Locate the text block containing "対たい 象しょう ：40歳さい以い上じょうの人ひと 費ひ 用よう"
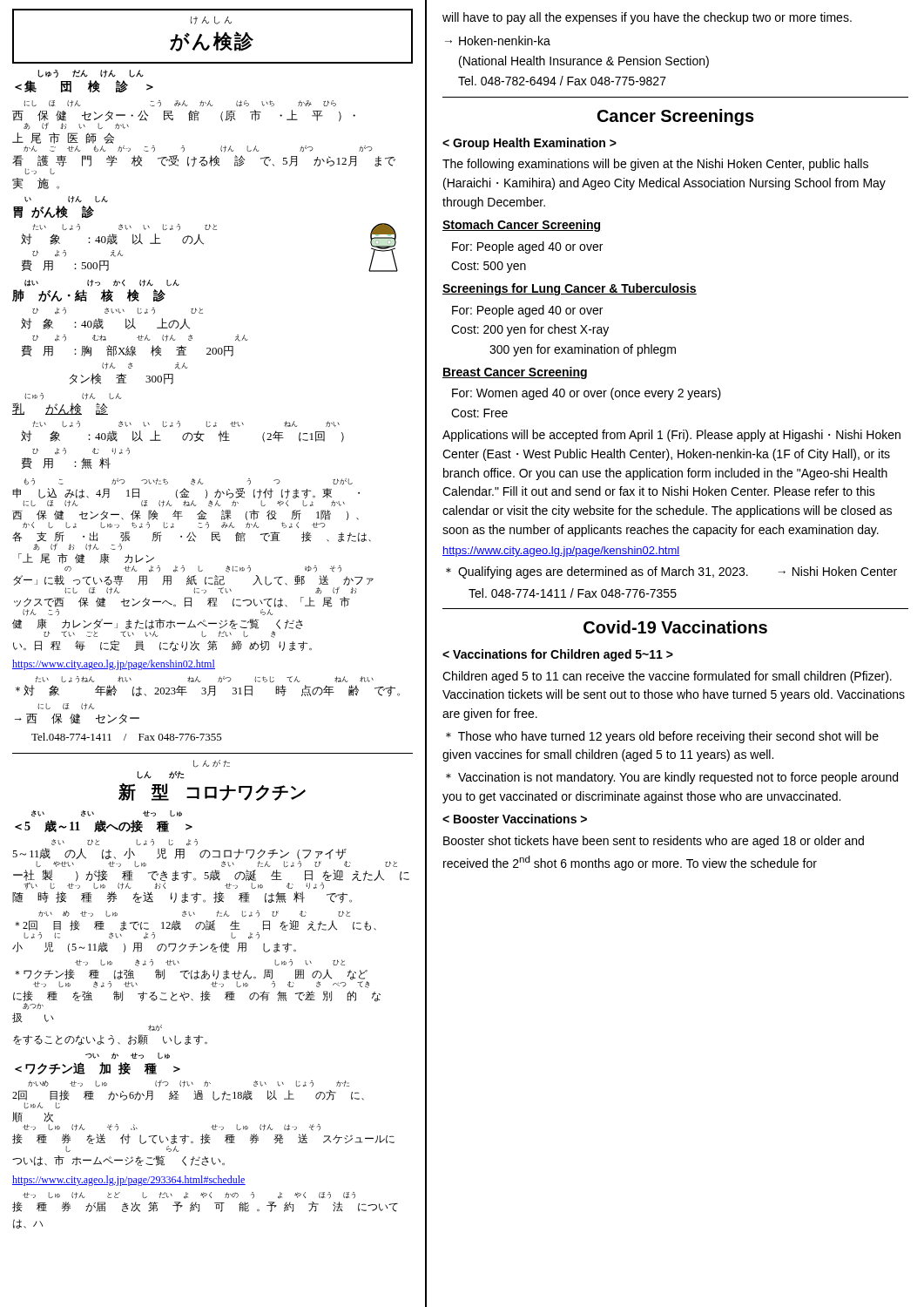Viewport: 924px width, 1307px height. click(217, 249)
